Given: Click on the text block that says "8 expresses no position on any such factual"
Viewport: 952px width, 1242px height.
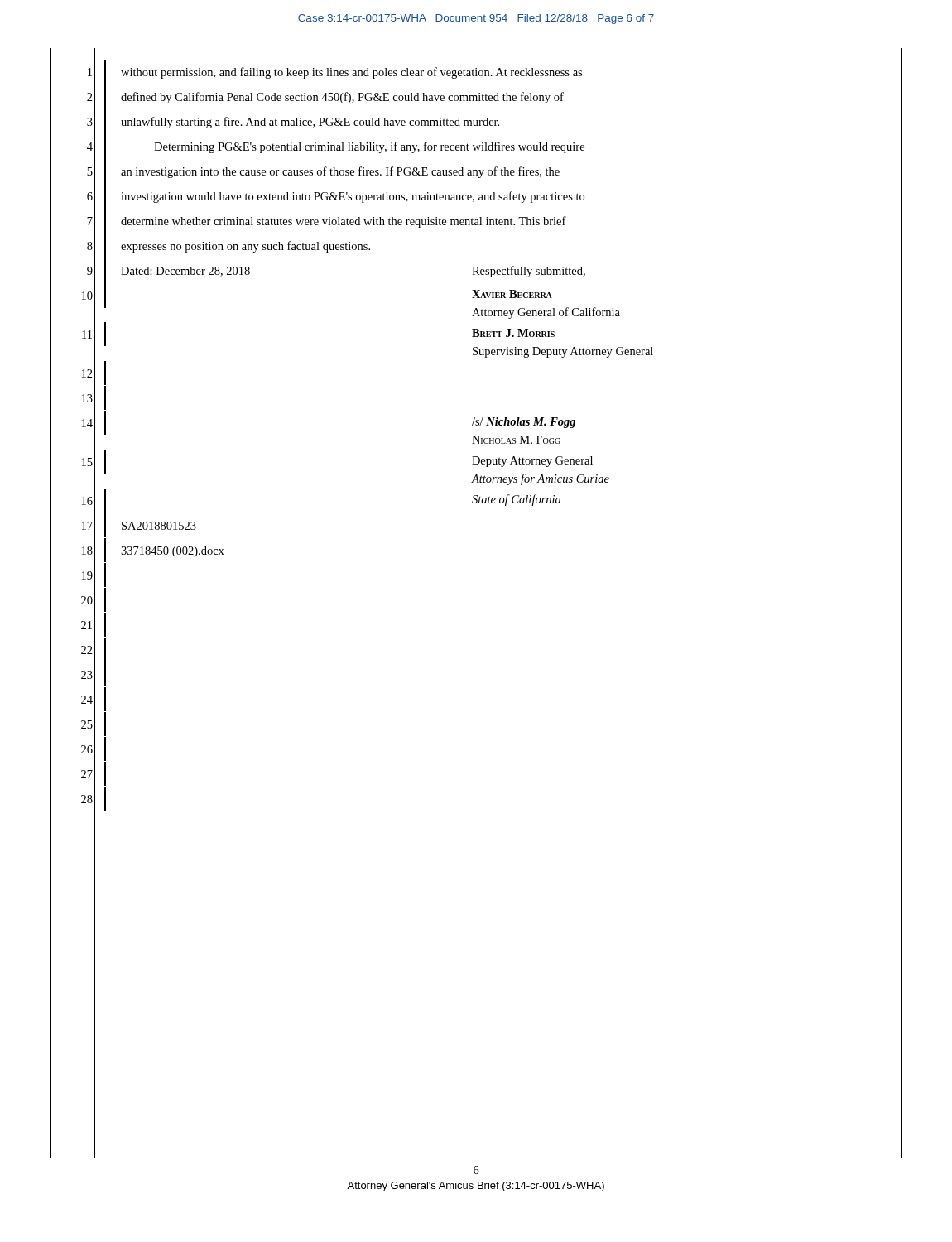Looking at the screenshot, I should click(105, 246).
